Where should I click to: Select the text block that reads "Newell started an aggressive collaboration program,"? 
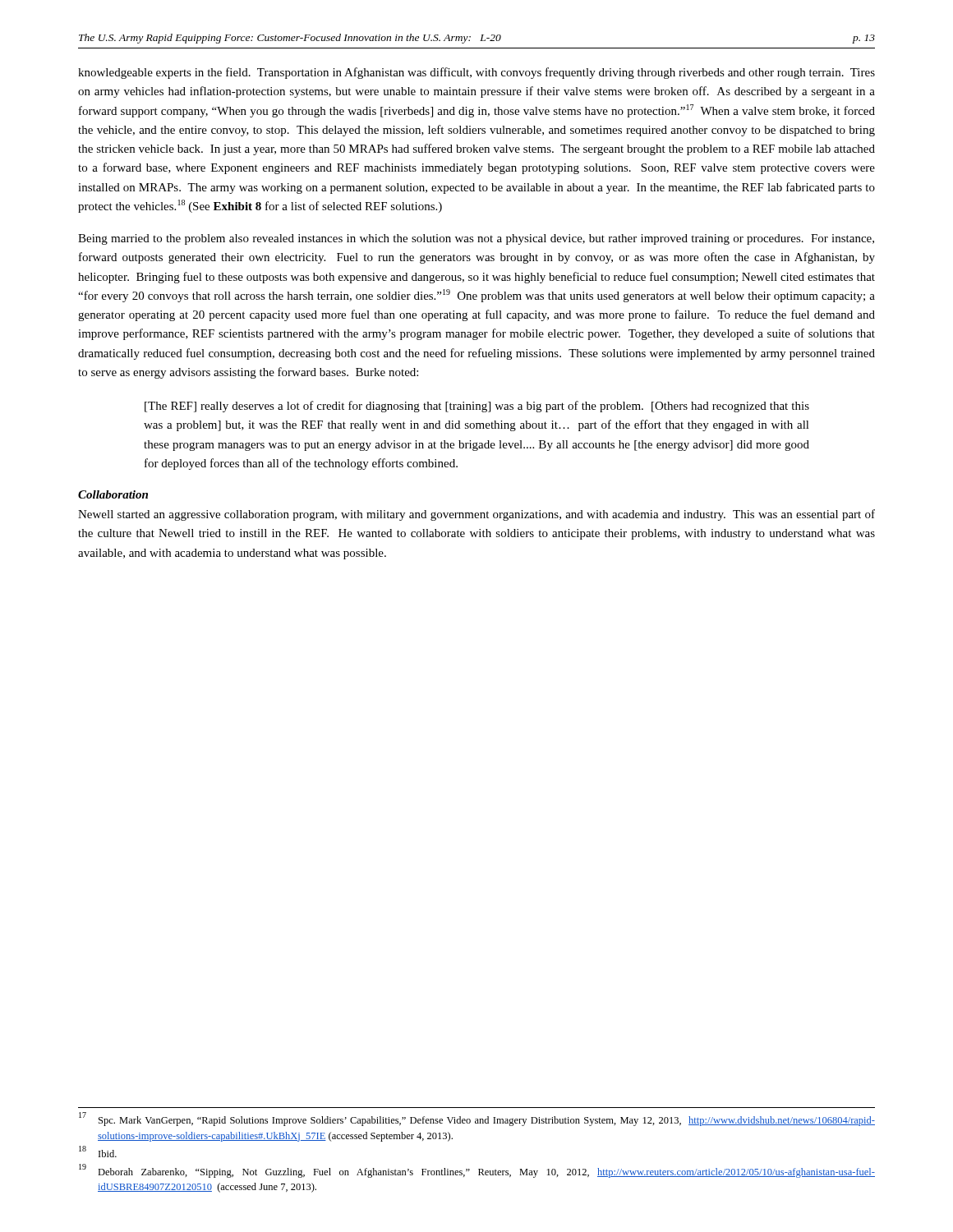476,533
